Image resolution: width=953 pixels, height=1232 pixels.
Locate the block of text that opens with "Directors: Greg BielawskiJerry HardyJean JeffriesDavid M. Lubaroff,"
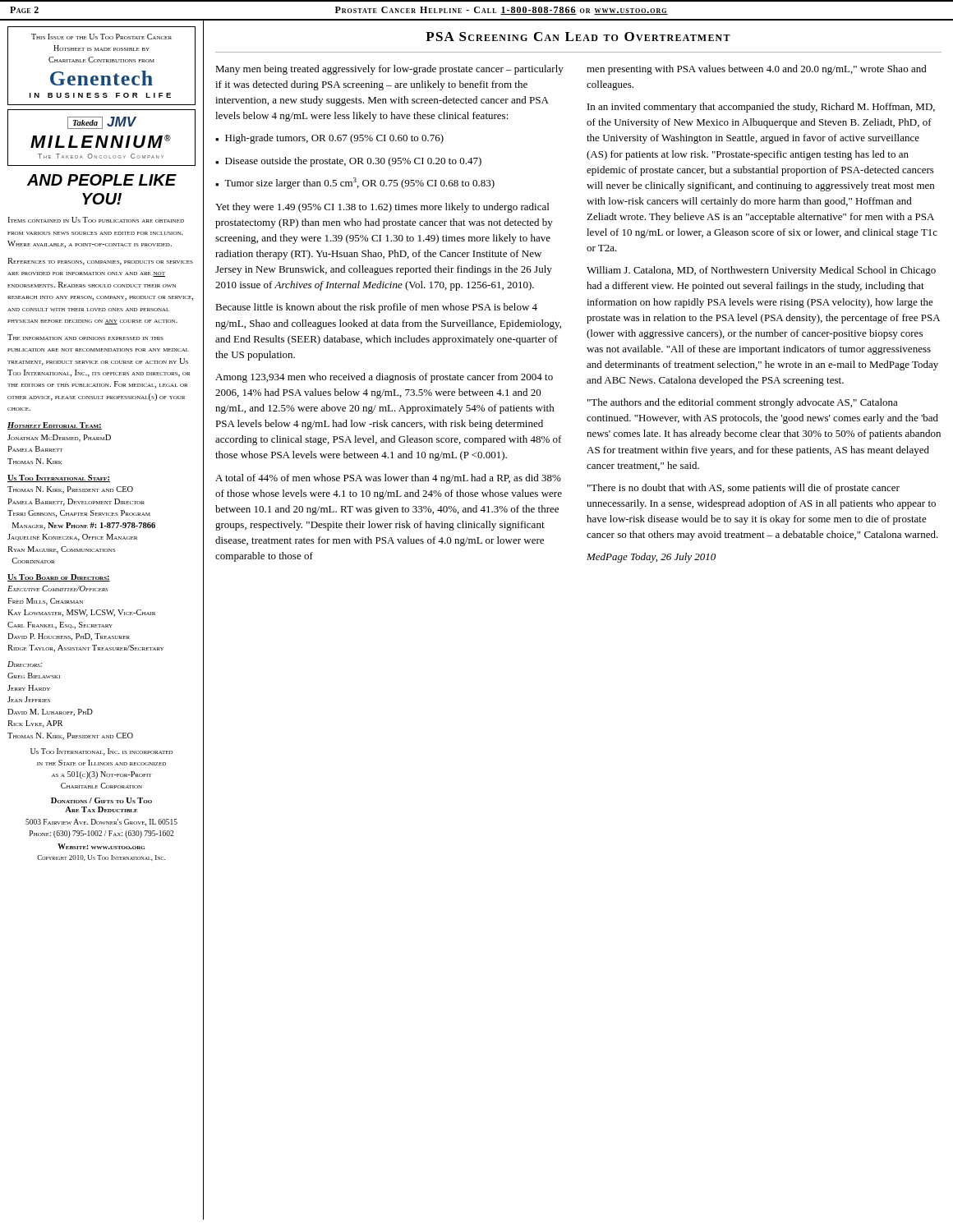(x=70, y=700)
